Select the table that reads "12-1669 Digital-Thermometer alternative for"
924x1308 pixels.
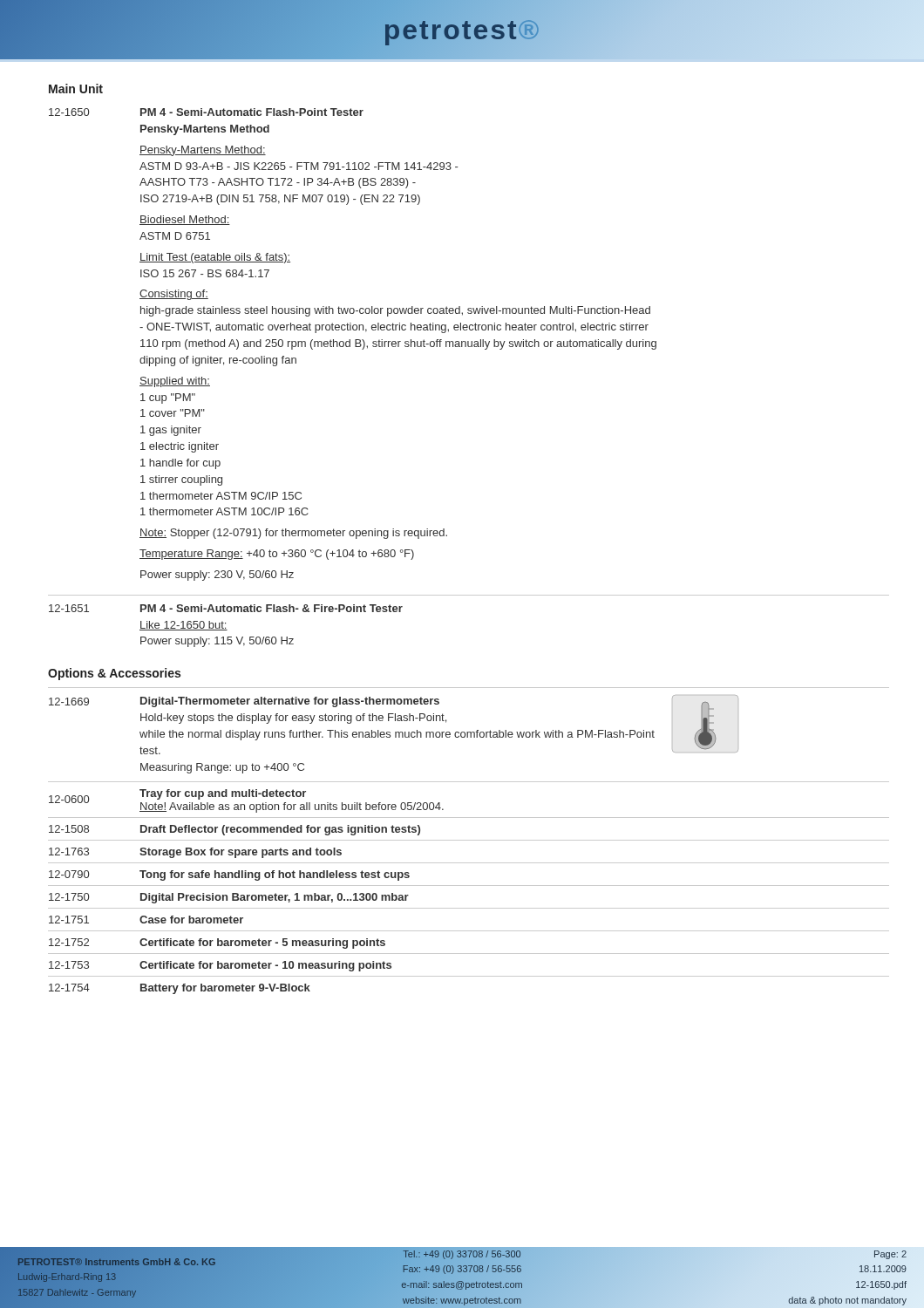[469, 843]
